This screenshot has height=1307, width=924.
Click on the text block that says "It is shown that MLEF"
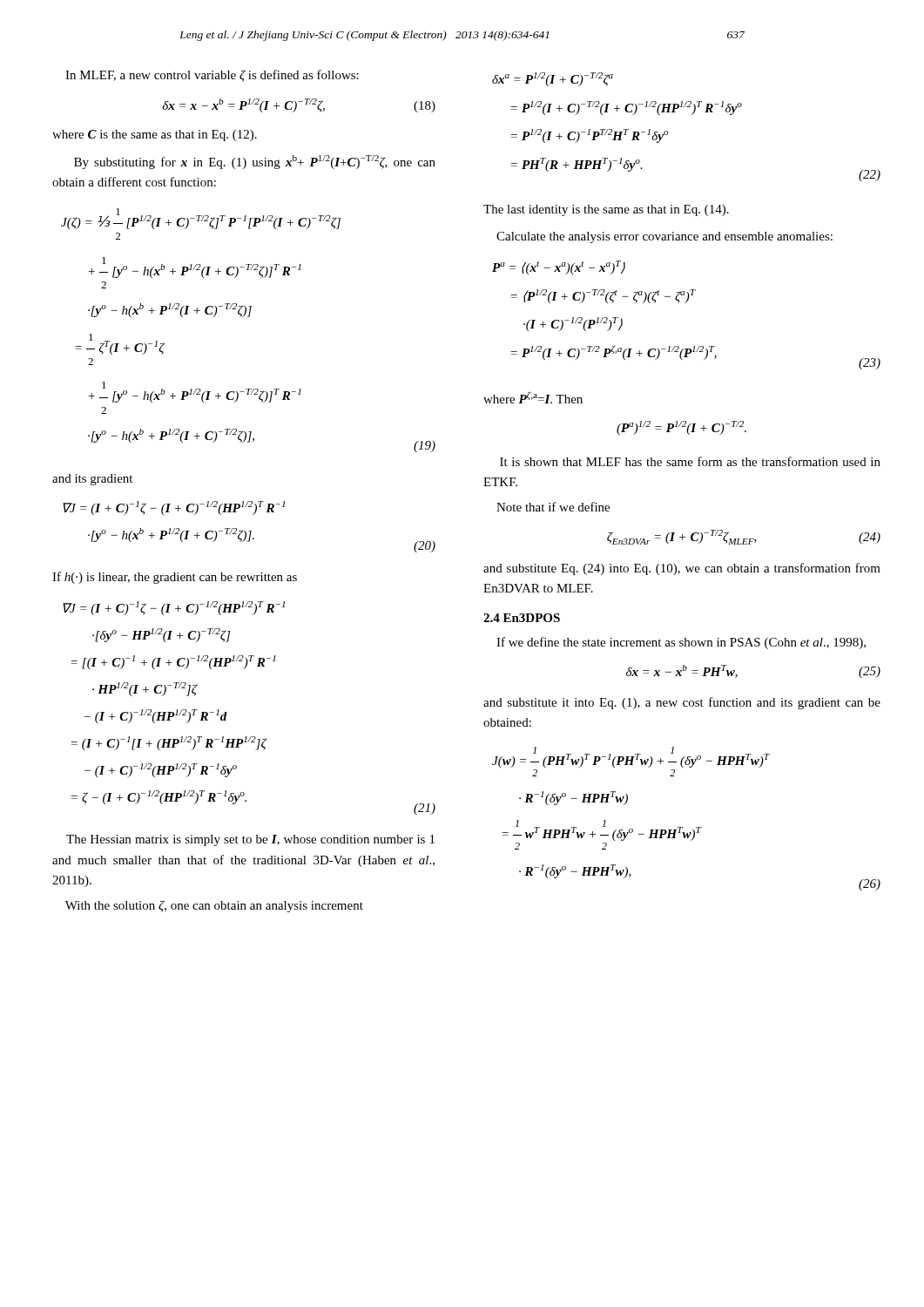point(682,472)
